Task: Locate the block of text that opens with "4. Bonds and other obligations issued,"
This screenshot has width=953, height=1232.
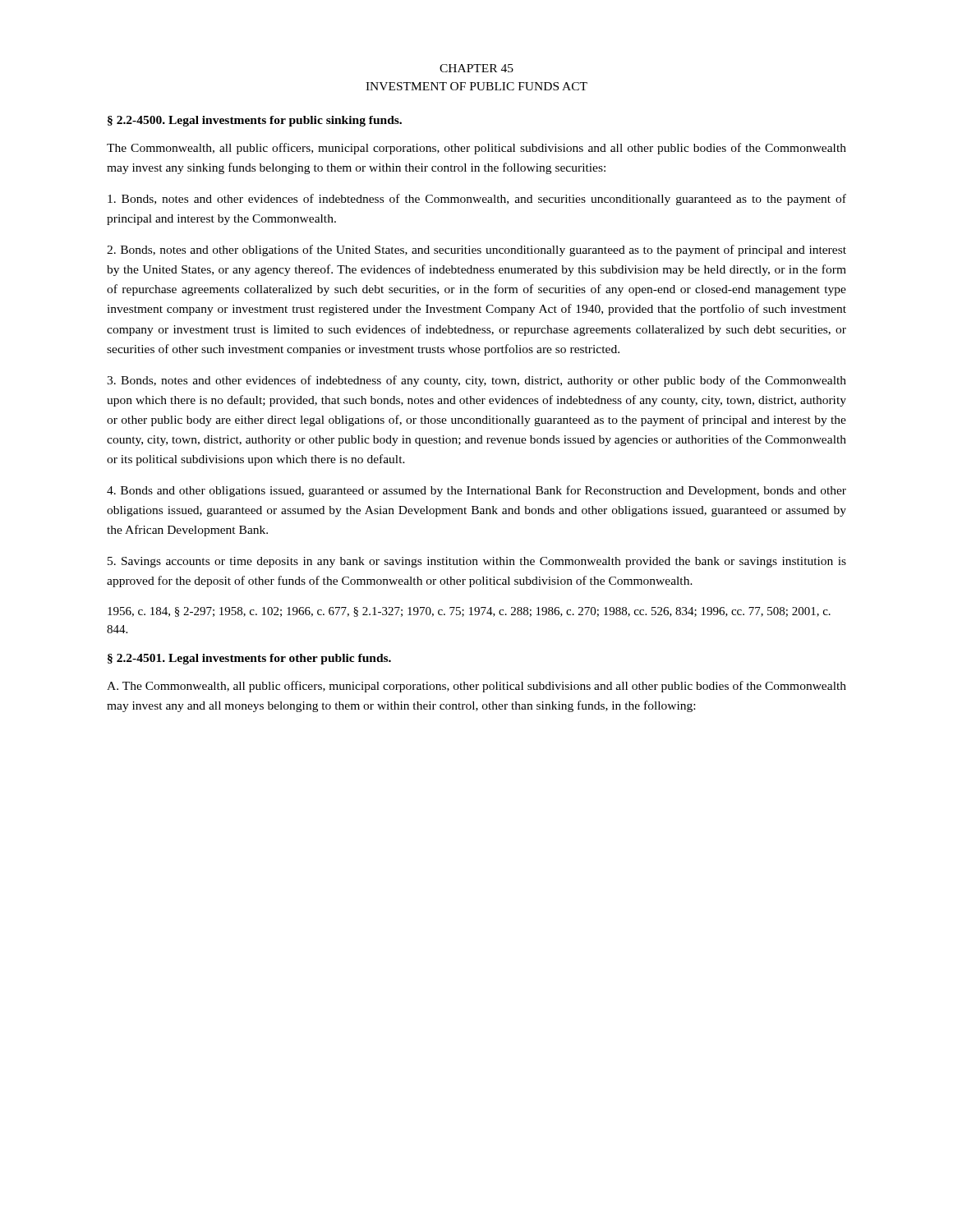Action: (476, 509)
